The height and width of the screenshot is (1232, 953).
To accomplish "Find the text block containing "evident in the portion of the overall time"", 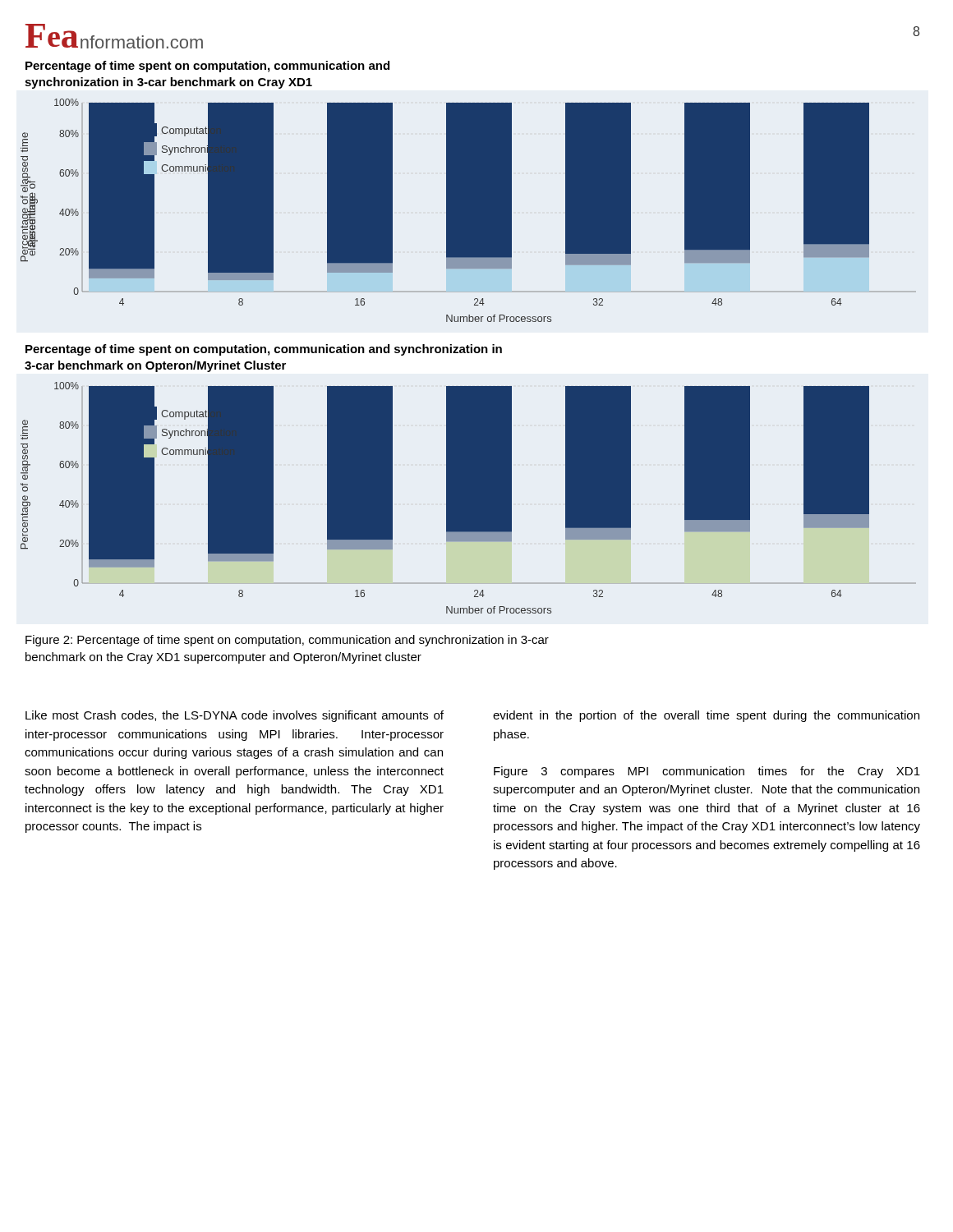I will 707,789.
